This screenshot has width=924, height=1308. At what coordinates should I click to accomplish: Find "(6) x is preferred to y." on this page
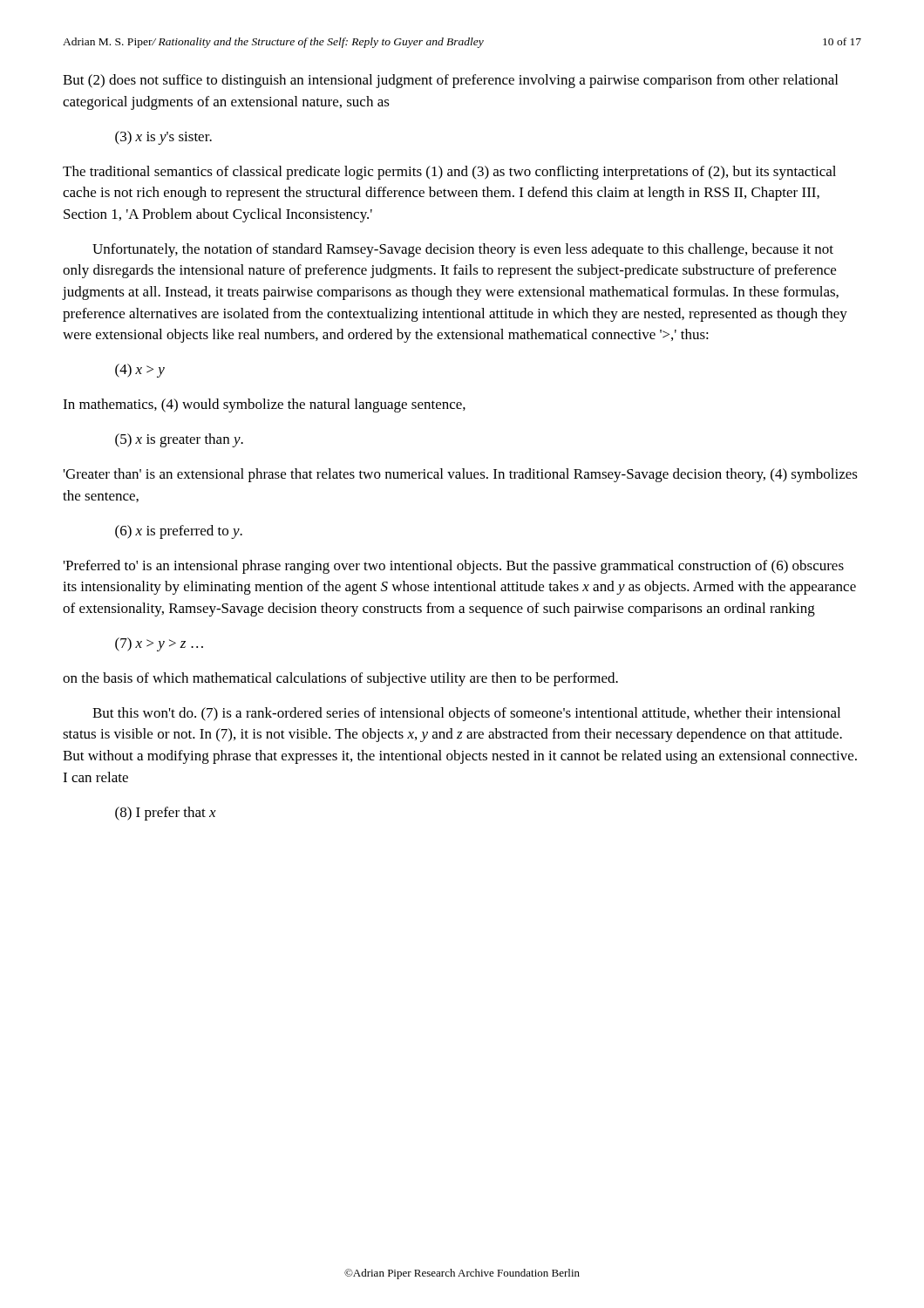point(179,532)
